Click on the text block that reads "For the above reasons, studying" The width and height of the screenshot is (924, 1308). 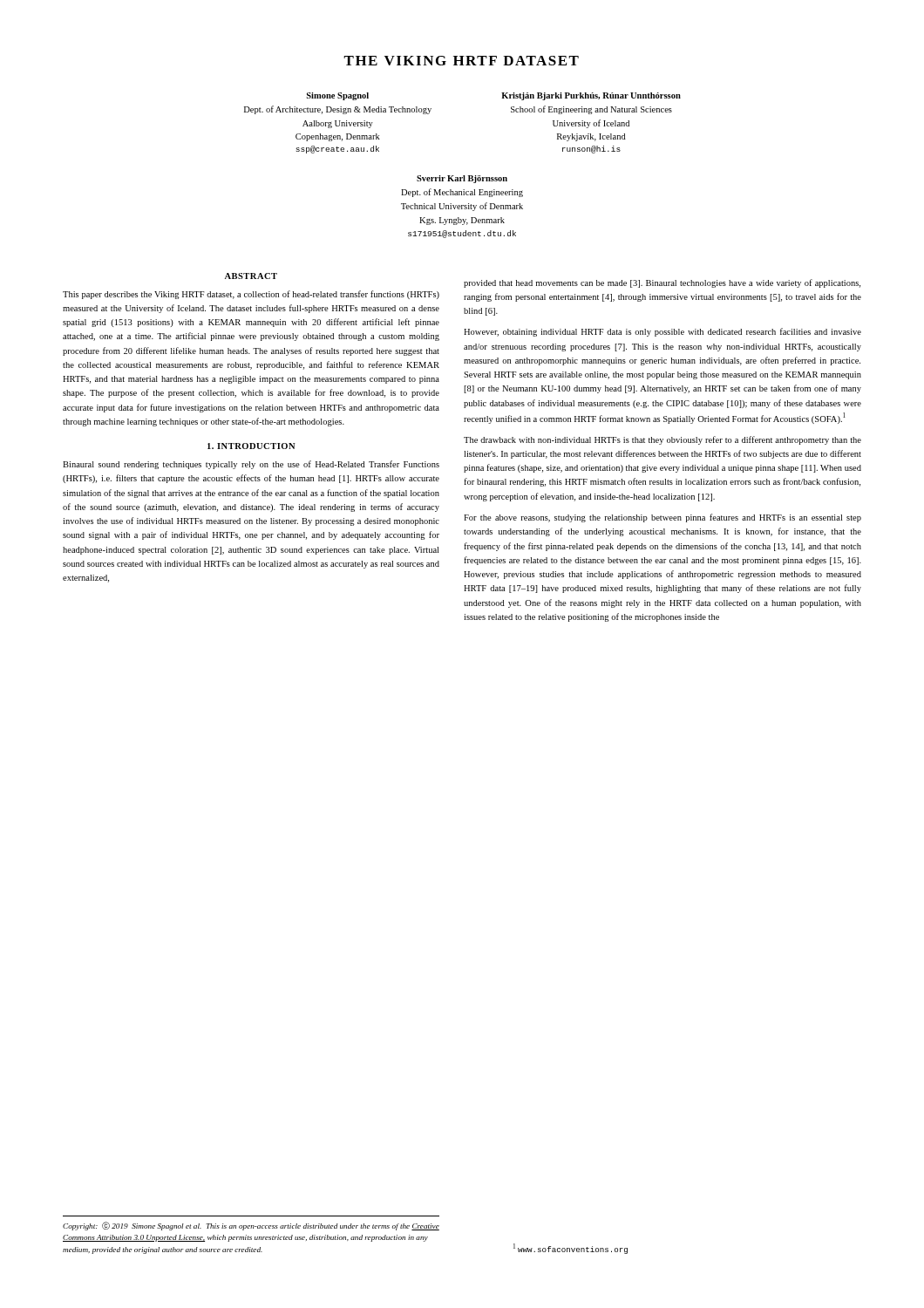coord(663,567)
